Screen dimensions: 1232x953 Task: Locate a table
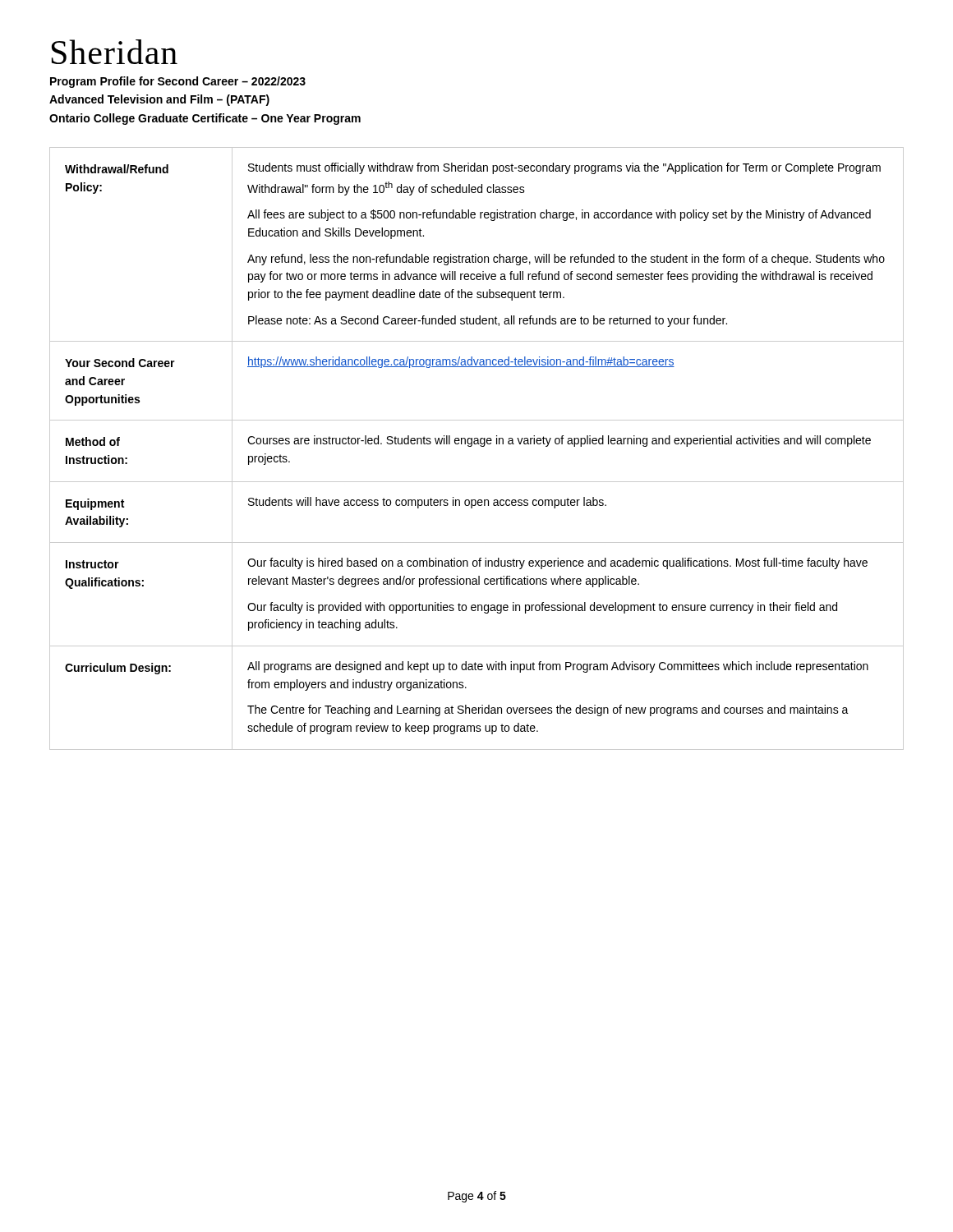coord(476,448)
